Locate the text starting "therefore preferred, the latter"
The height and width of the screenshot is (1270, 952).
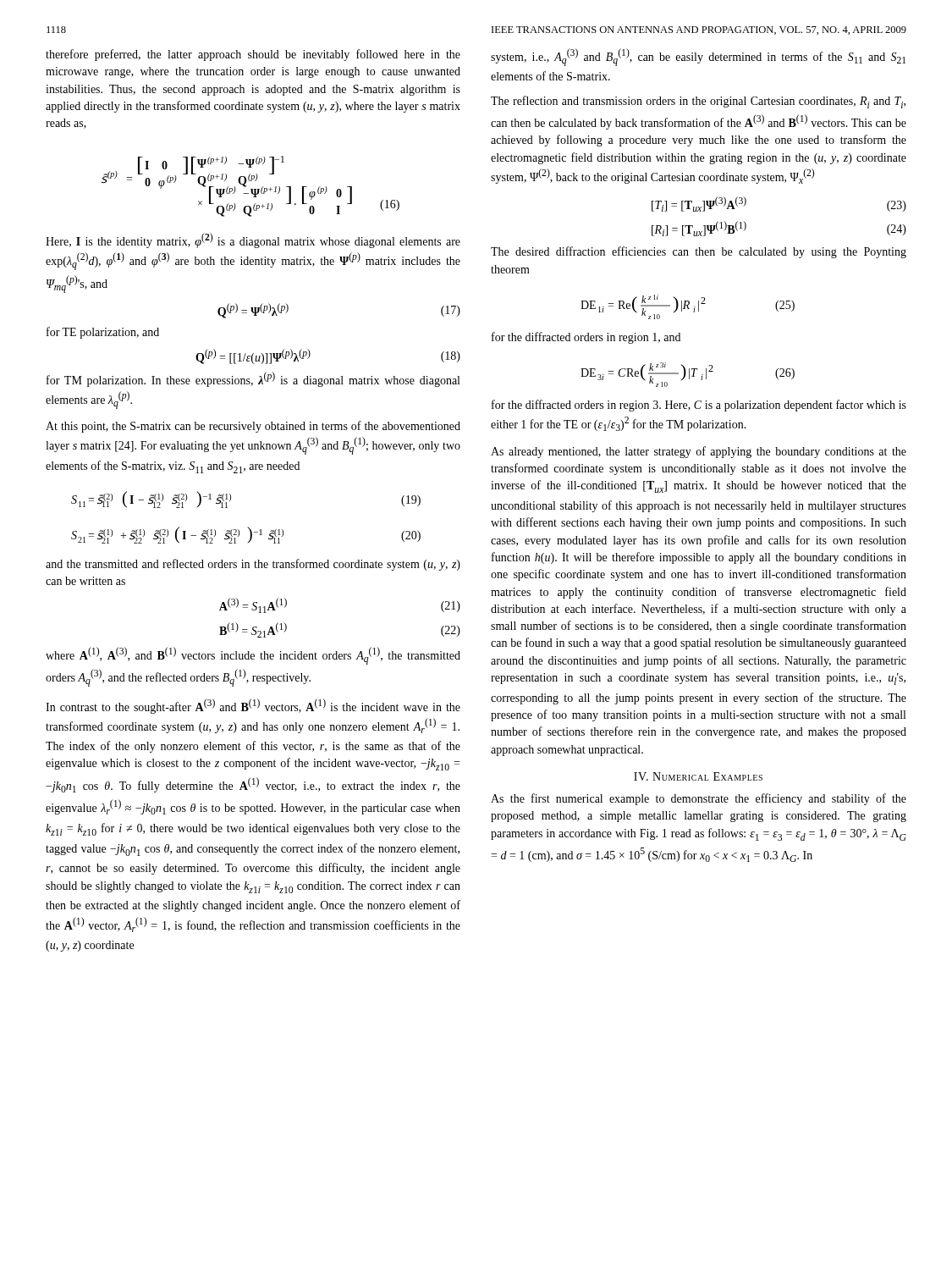[253, 90]
